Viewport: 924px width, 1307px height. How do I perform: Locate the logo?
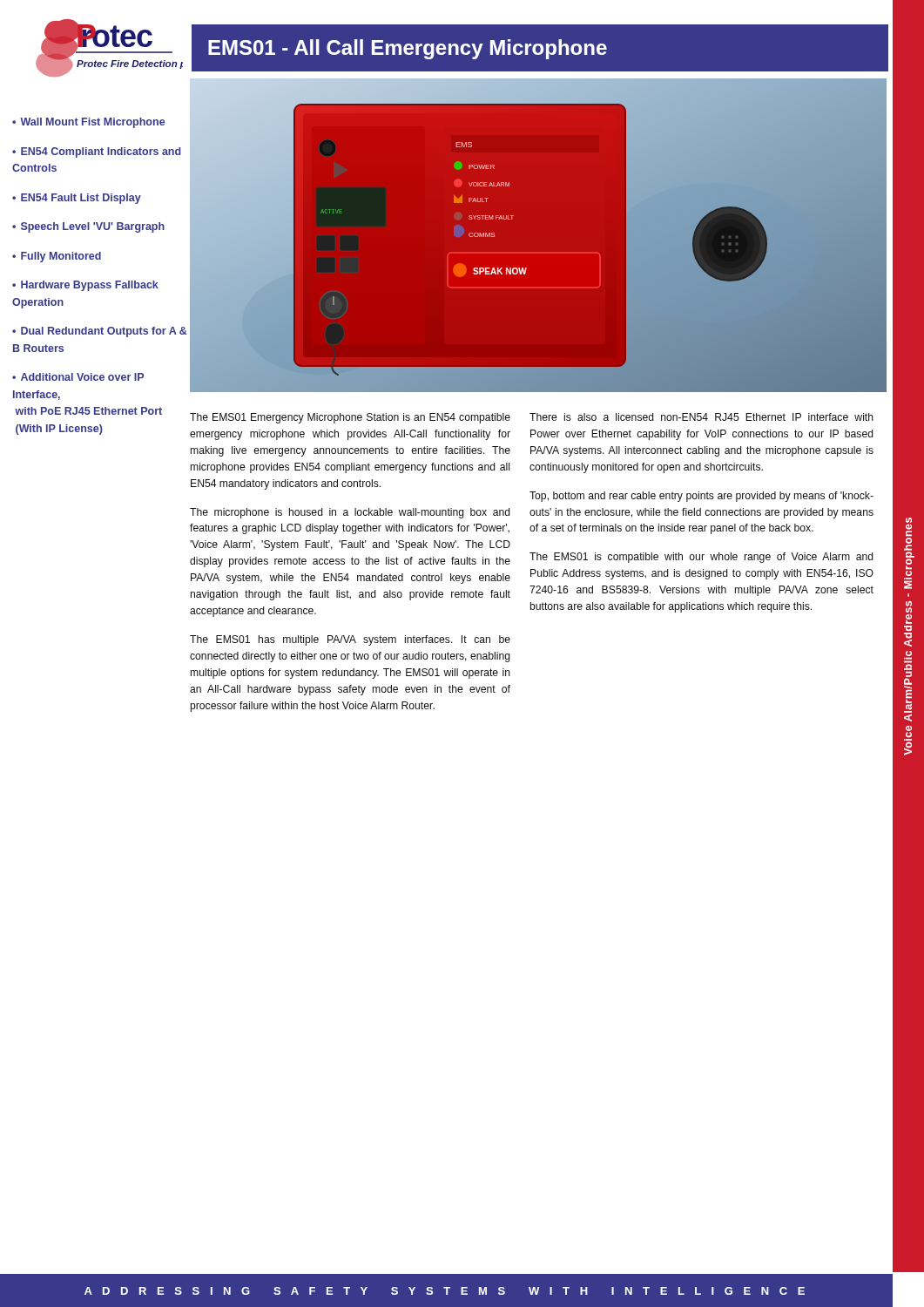(x=100, y=54)
